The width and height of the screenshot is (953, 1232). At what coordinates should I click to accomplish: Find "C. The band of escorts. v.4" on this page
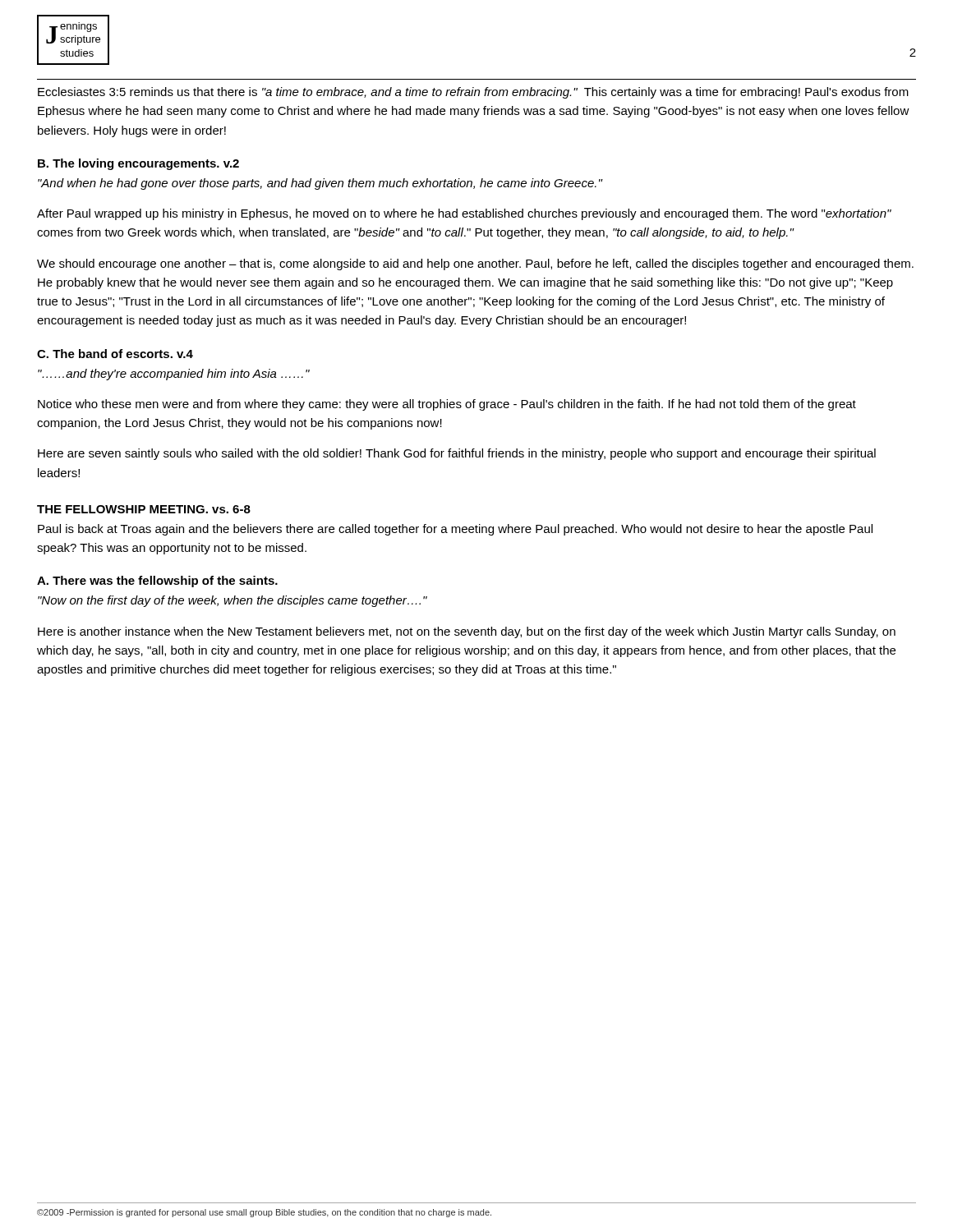(115, 353)
